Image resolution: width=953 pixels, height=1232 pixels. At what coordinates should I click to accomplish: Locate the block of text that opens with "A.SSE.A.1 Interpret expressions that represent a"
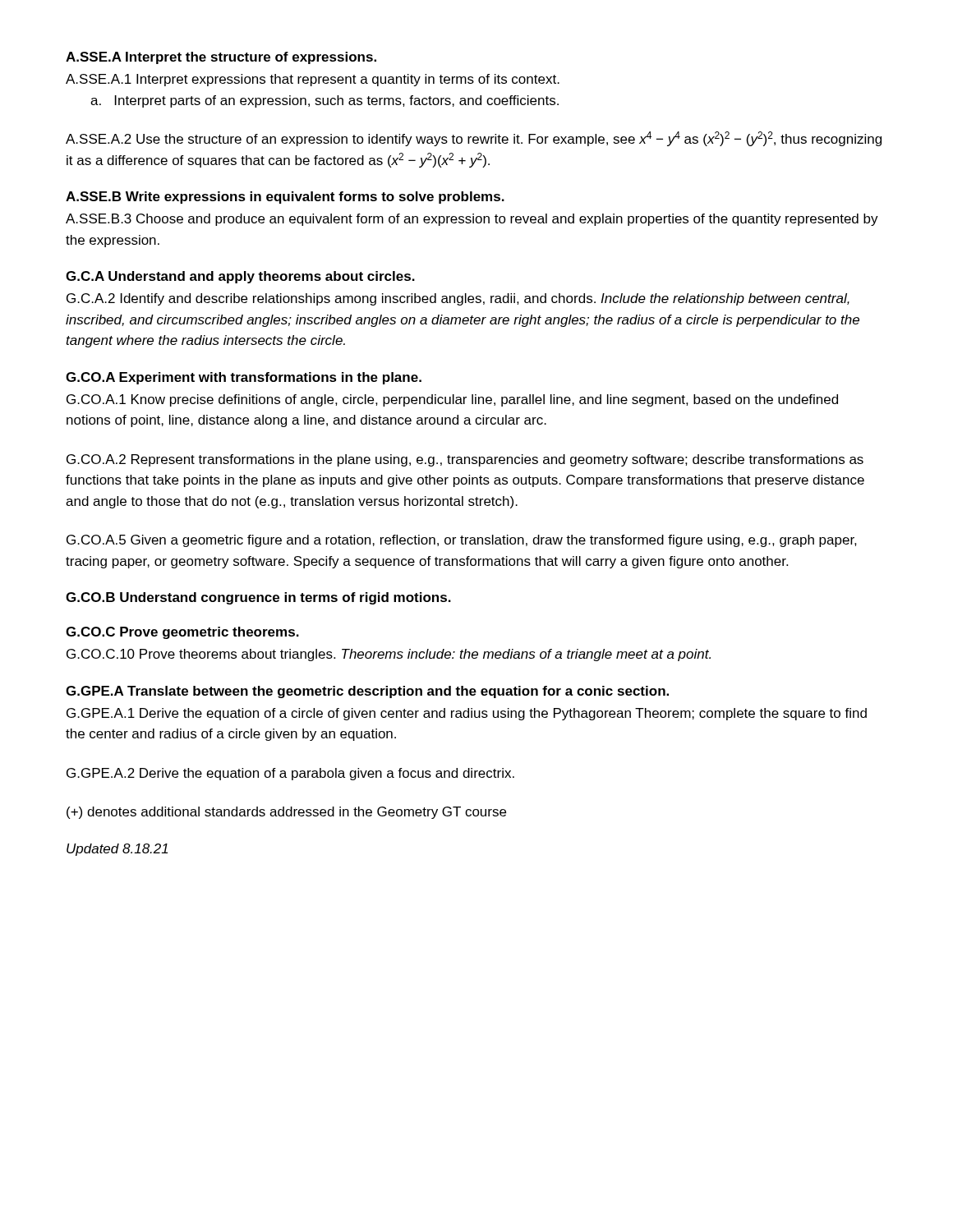tap(313, 79)
